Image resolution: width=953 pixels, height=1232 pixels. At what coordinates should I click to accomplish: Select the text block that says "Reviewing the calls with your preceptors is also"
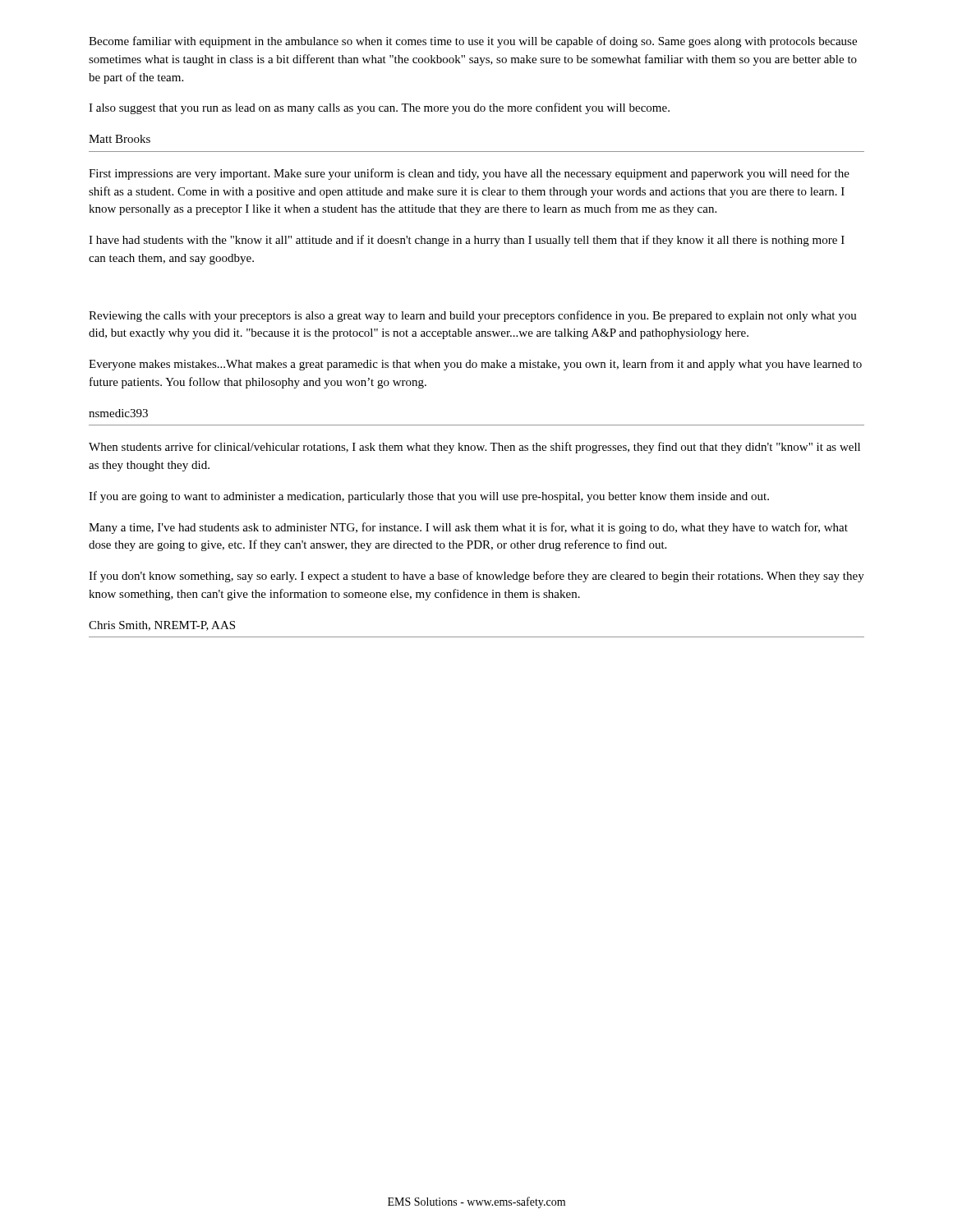473,324
